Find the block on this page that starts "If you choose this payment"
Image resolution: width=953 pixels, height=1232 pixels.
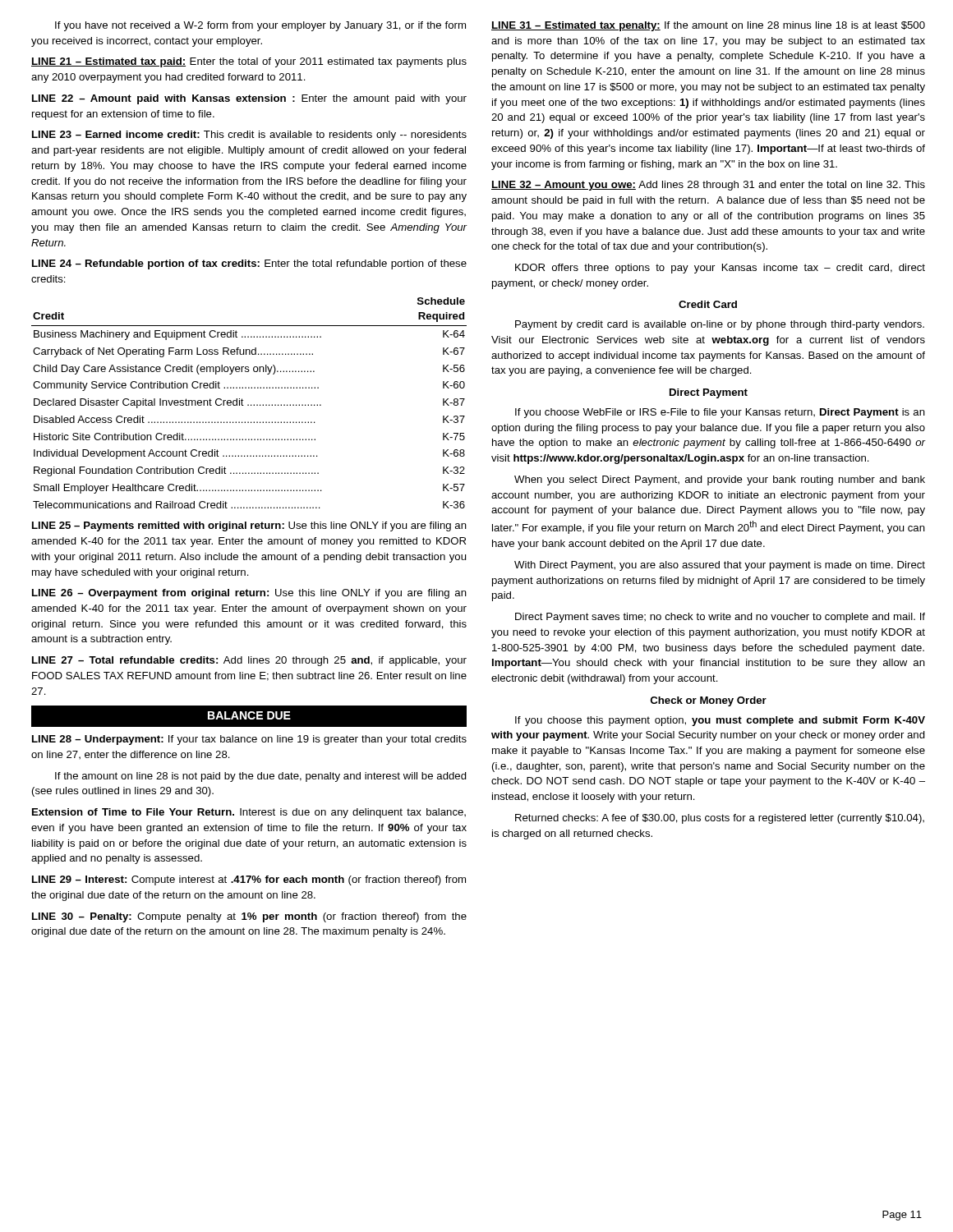point(708,759)
